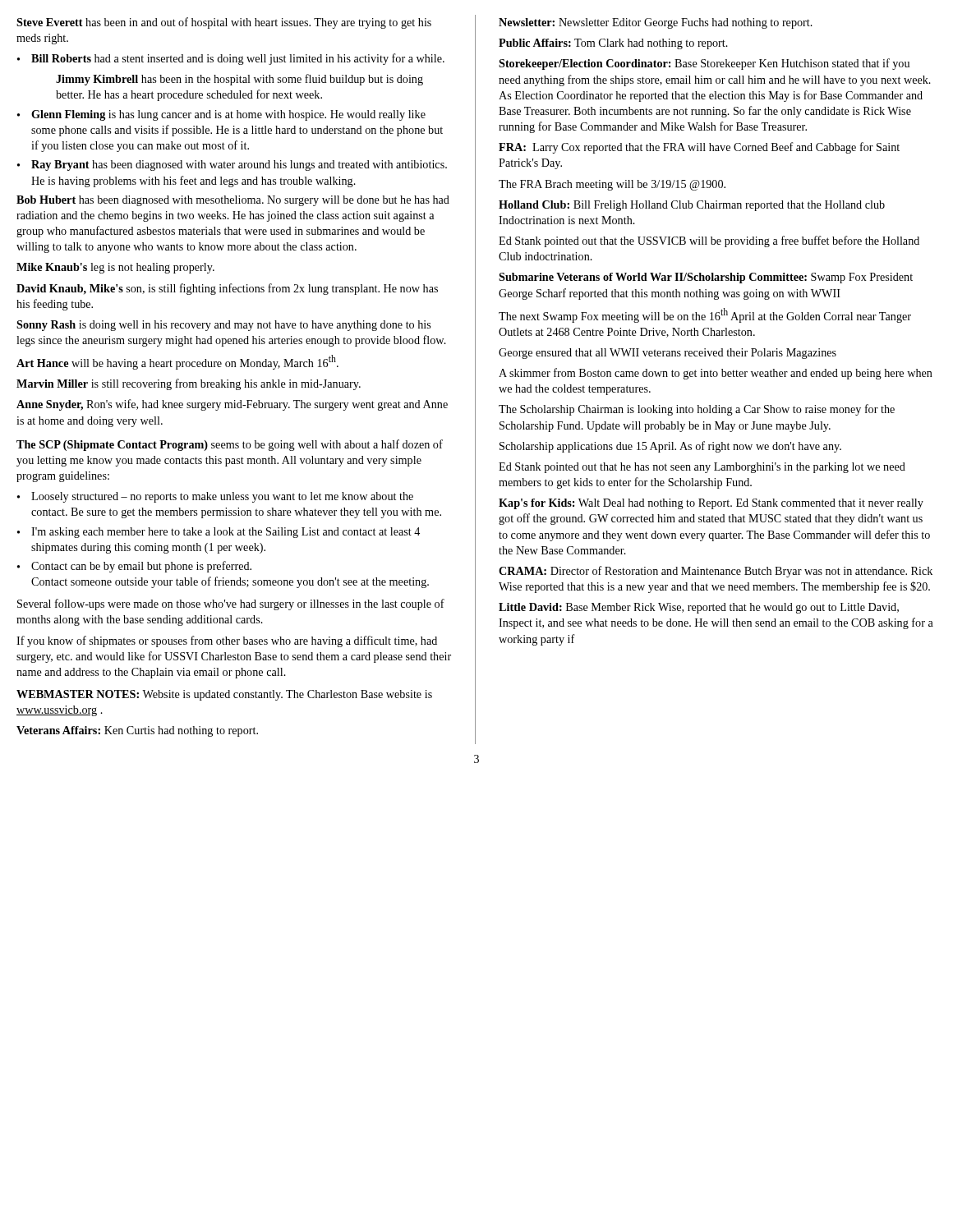Locate the text block that says "Veterans Affairs: Ken Curtis had"
The width and height of the screenshot is (953, 1232).
click(x=234, y=731)
